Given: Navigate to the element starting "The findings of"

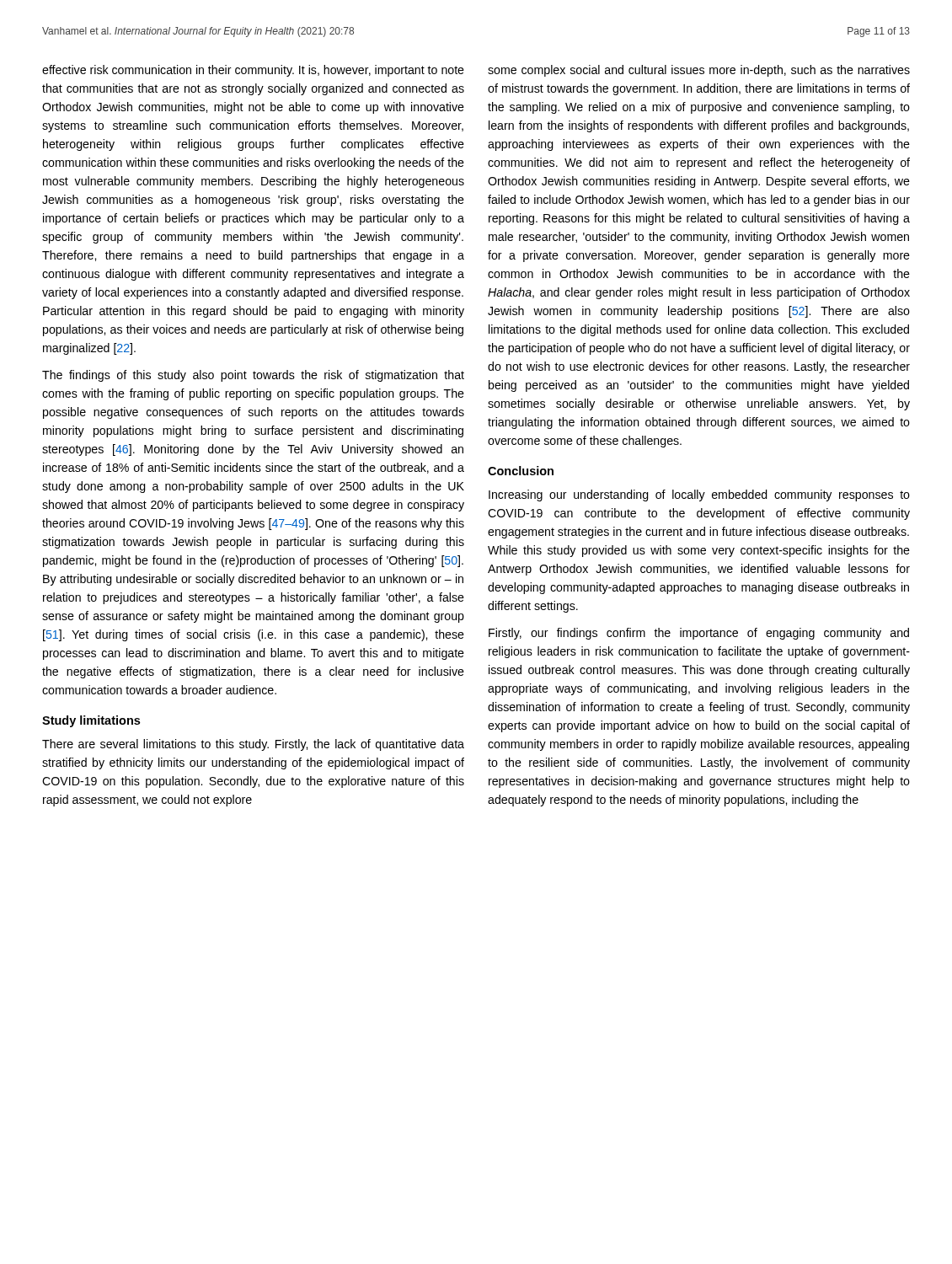Looking at the screenshot, I should (x=253, y=533).
